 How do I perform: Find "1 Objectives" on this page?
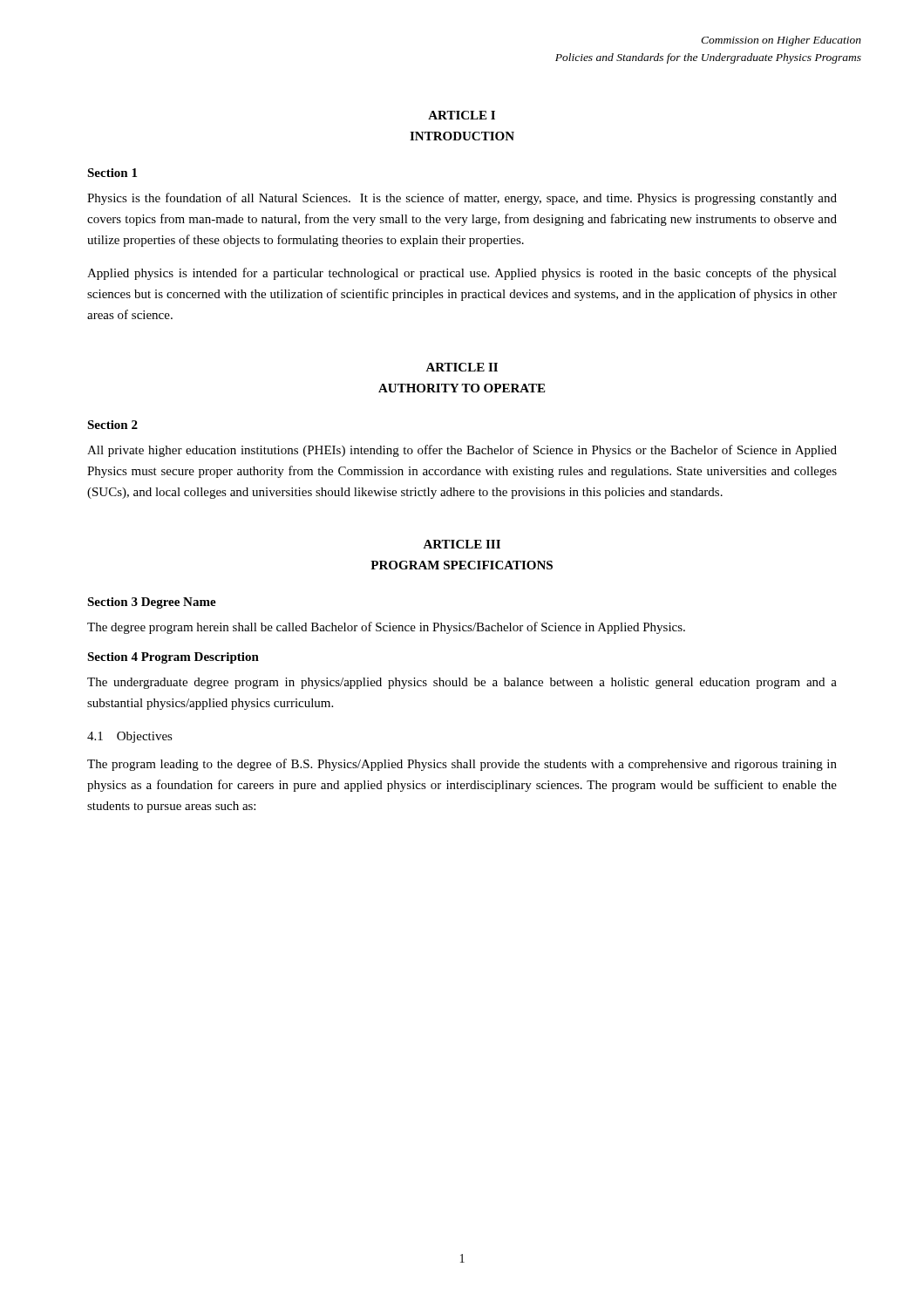tap(130, 736)
